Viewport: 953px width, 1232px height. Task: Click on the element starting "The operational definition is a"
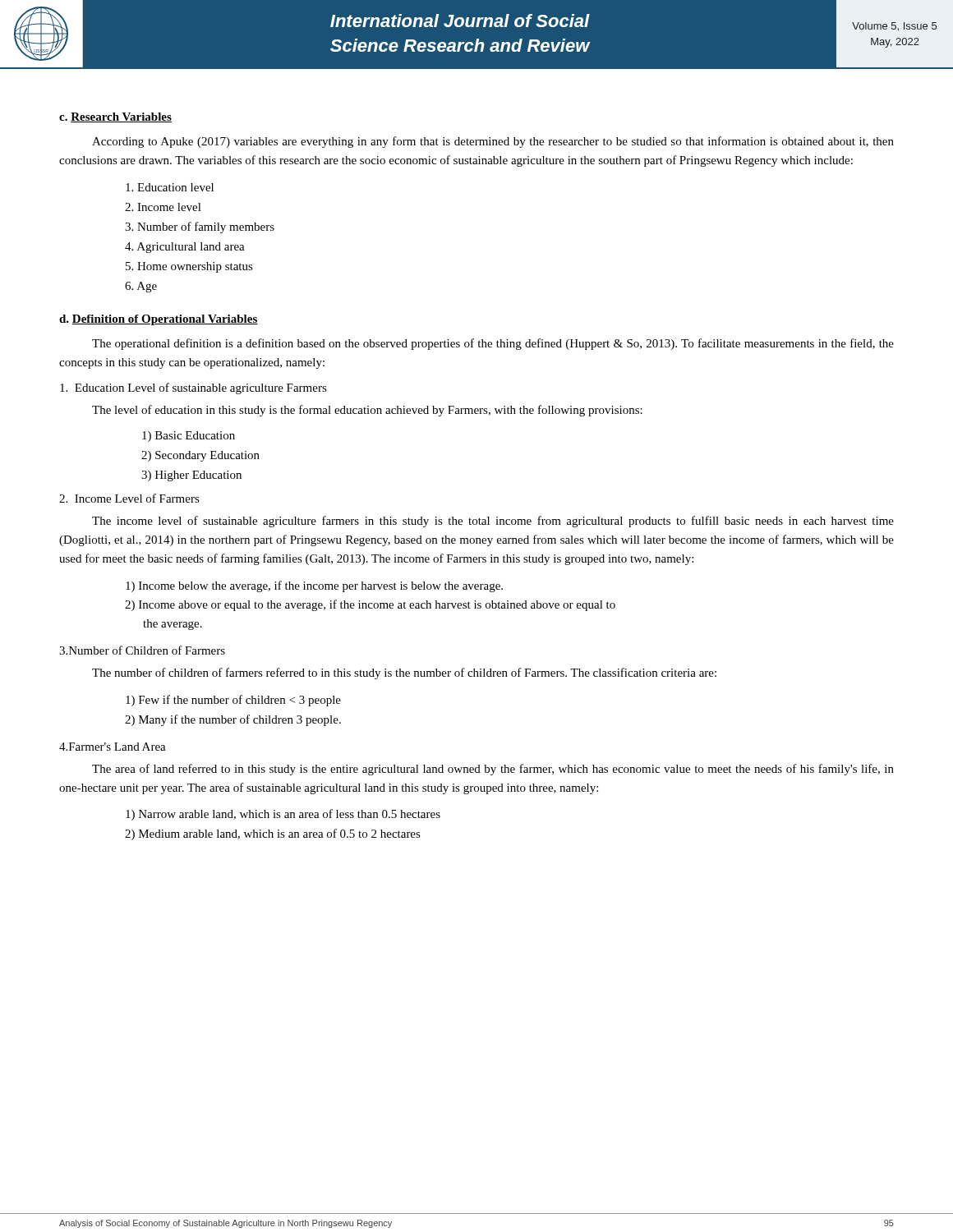tap(476, 352)
